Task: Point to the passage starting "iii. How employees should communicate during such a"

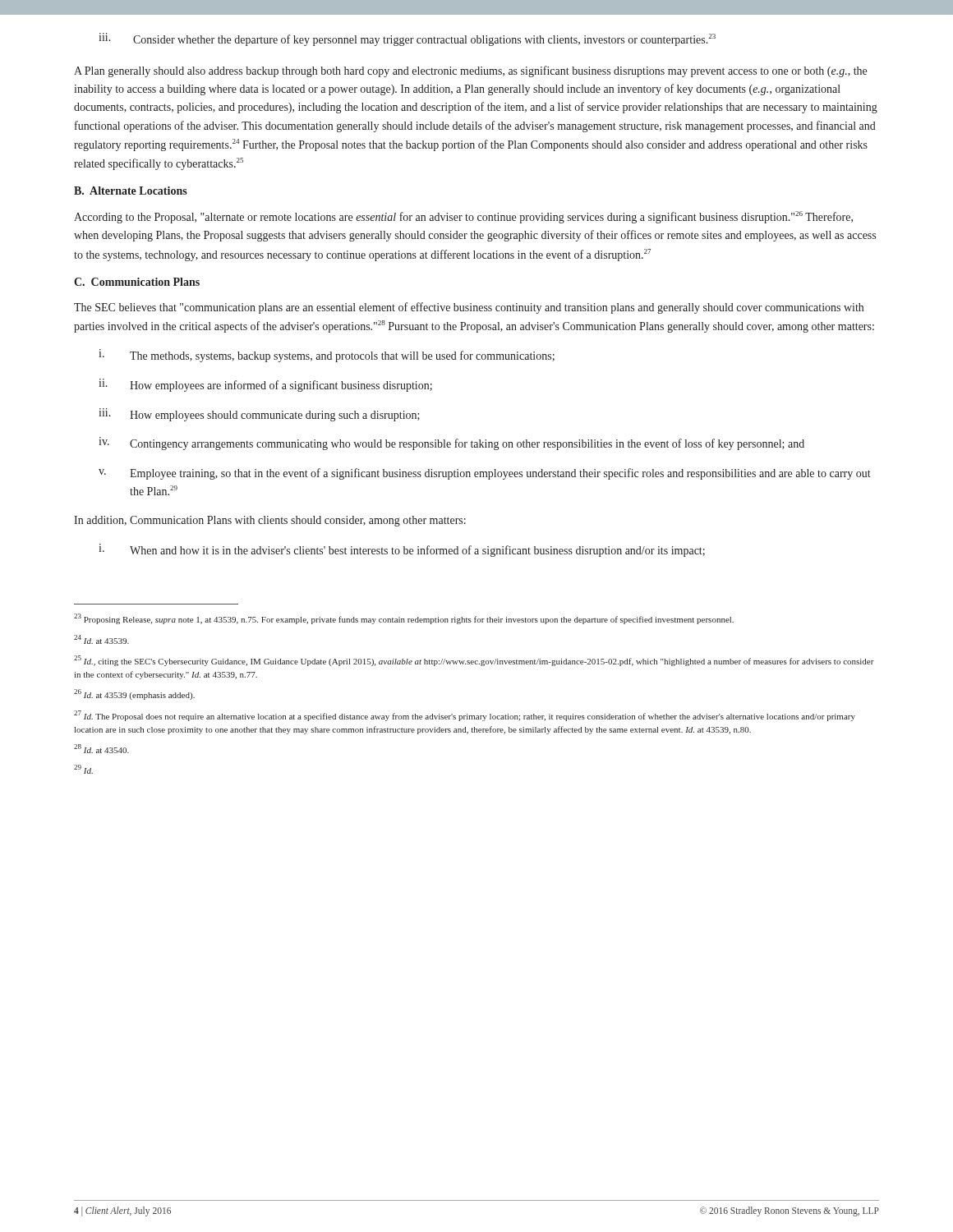Action: pos(259,415)
